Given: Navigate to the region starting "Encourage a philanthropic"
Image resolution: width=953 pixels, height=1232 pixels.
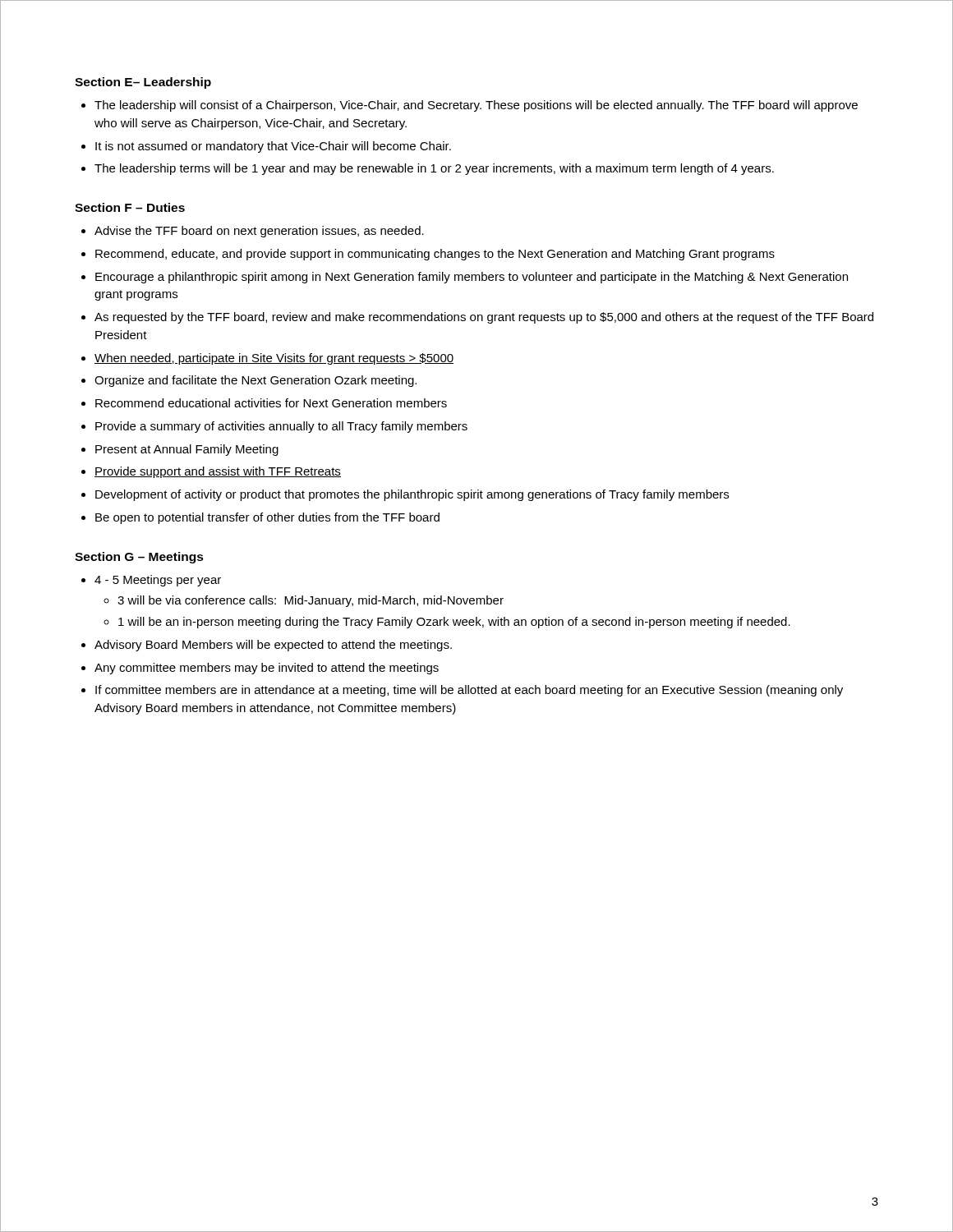Looking at the screenshot, I should click(x=472, y=285).
